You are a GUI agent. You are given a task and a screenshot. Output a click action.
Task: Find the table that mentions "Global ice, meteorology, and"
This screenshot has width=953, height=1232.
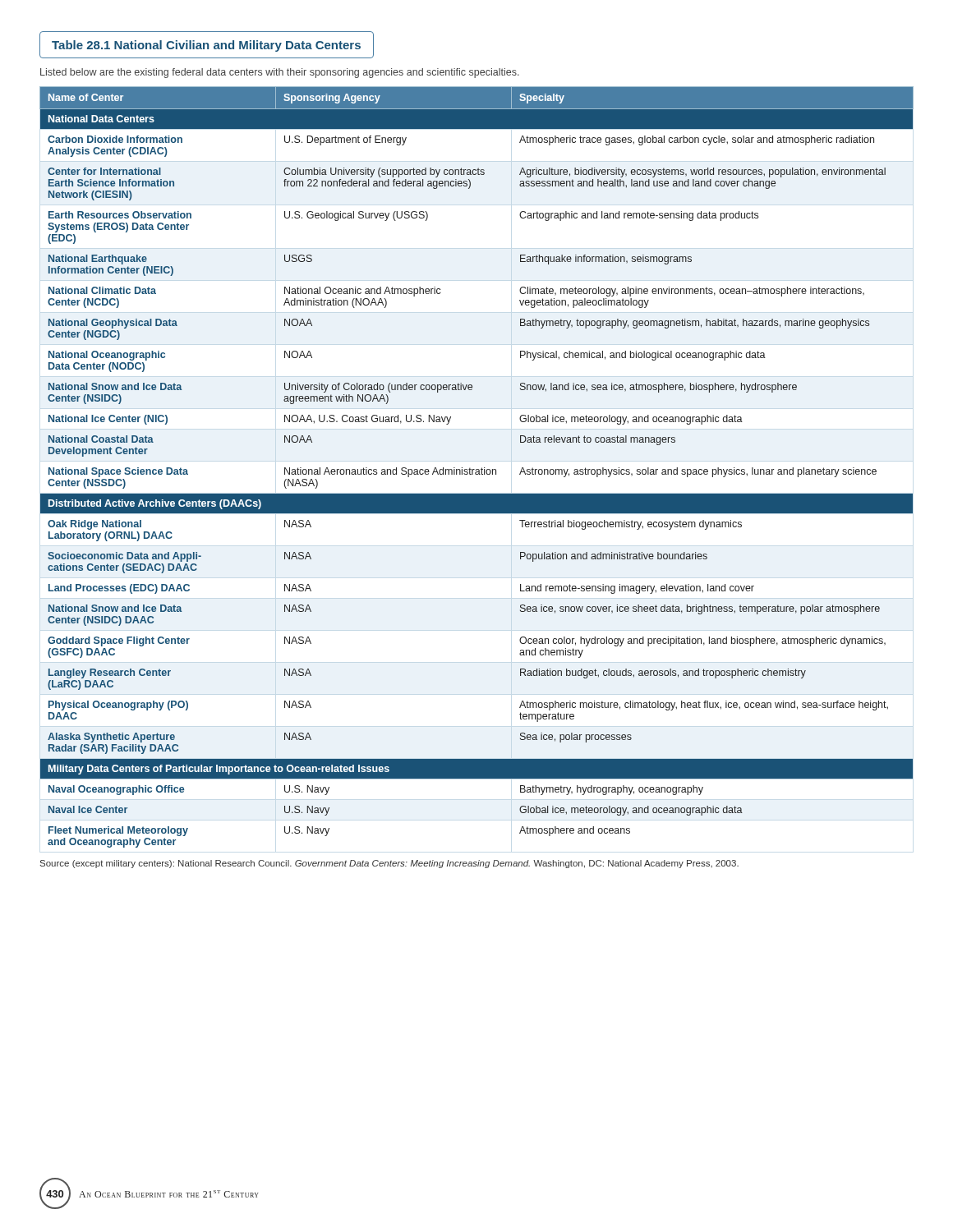[x=476, y=469]
